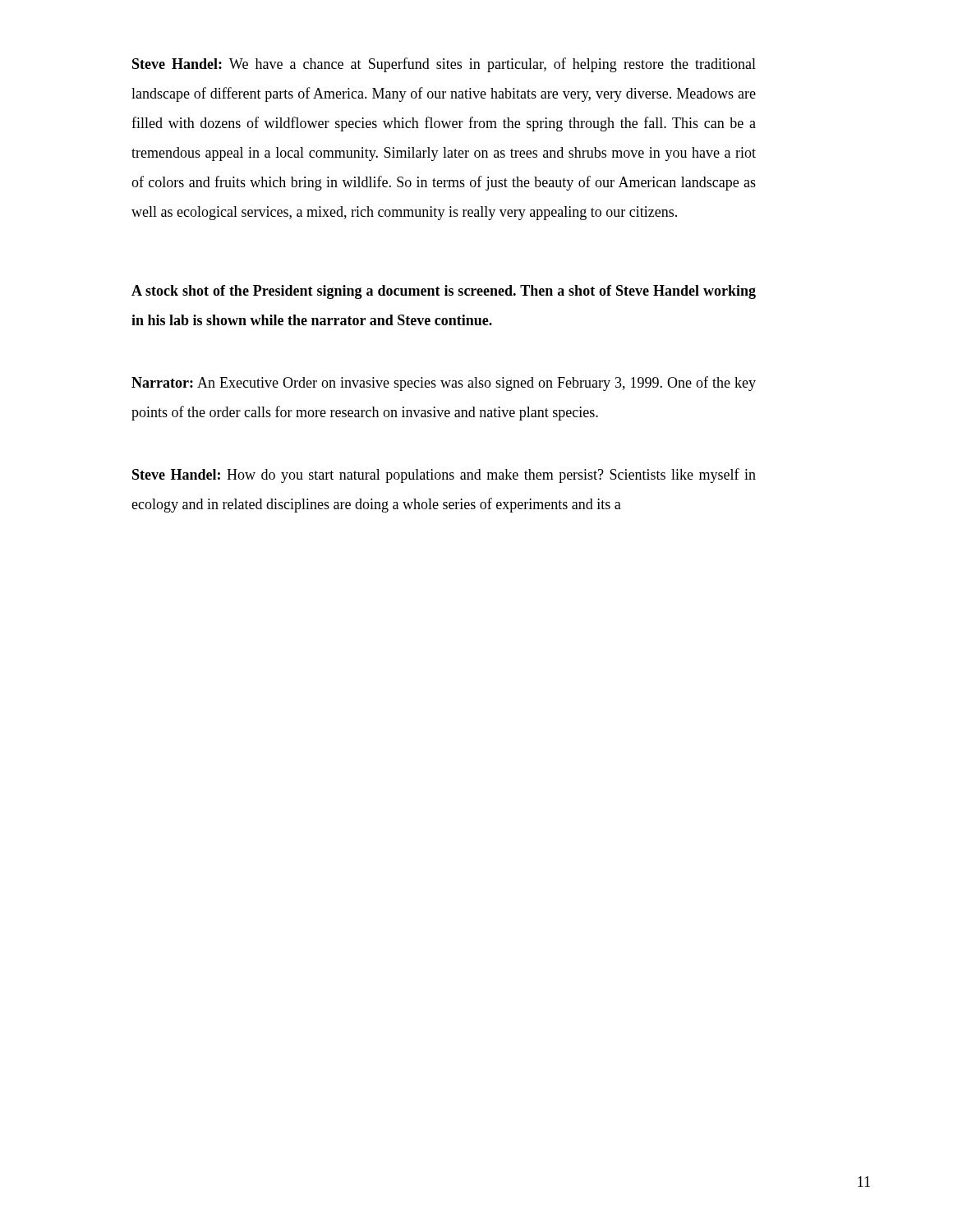Locate the text block that says "Steve Handel: We"
The width and height of the screenshot is (953, 1232).
[444, 138]
